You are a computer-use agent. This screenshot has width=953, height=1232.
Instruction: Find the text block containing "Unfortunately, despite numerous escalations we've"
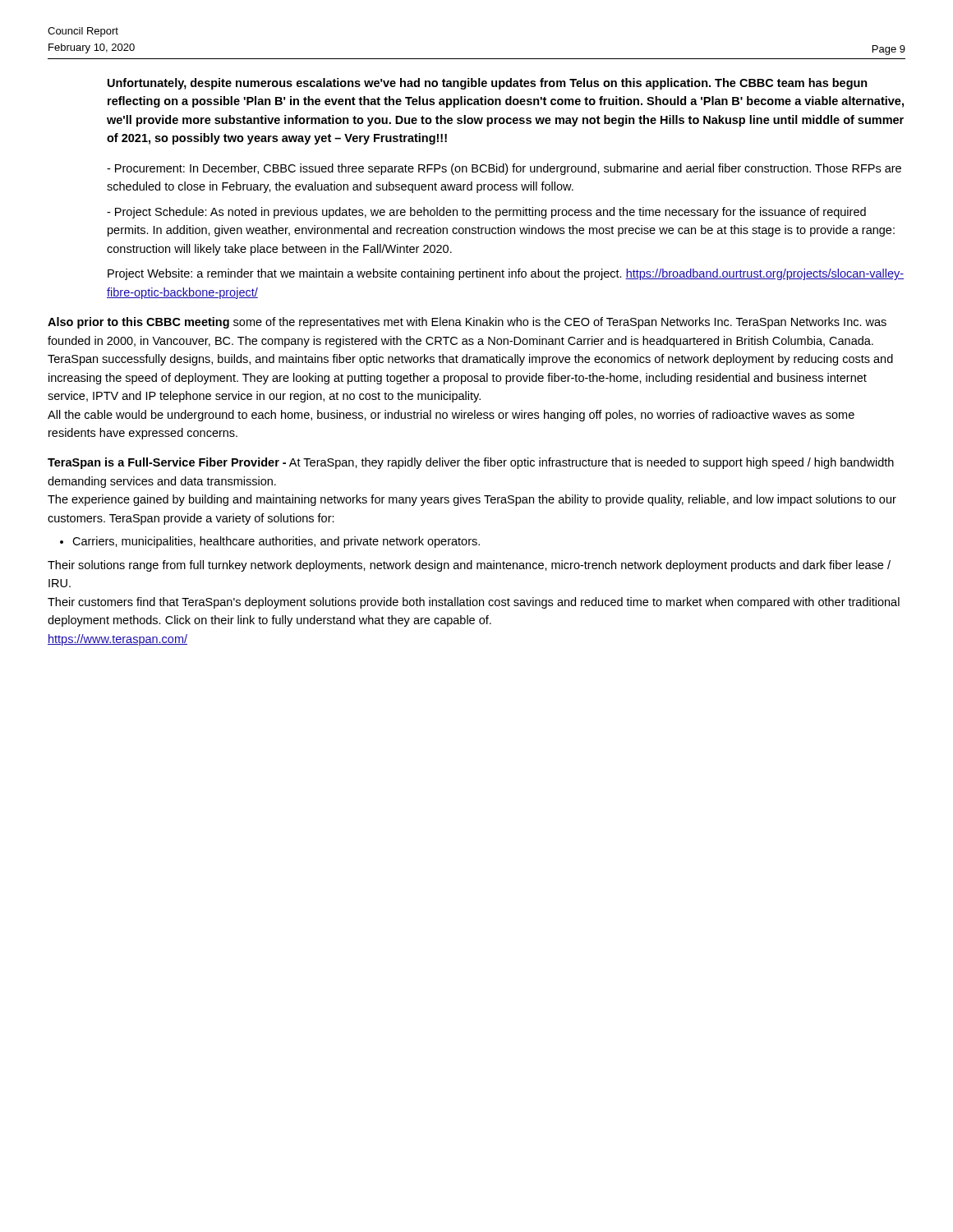(506, 111)
